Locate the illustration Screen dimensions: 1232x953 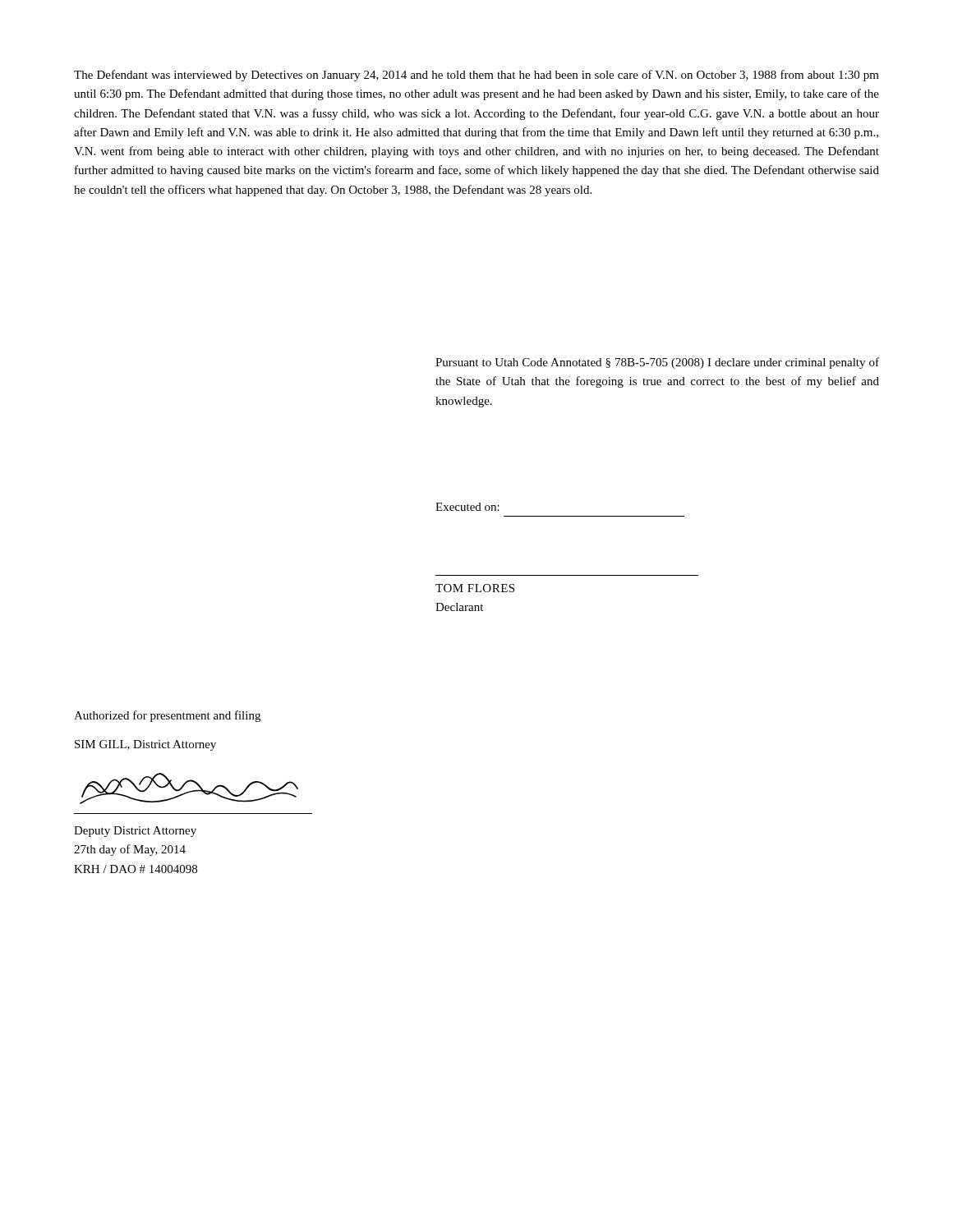coord(189,784)
